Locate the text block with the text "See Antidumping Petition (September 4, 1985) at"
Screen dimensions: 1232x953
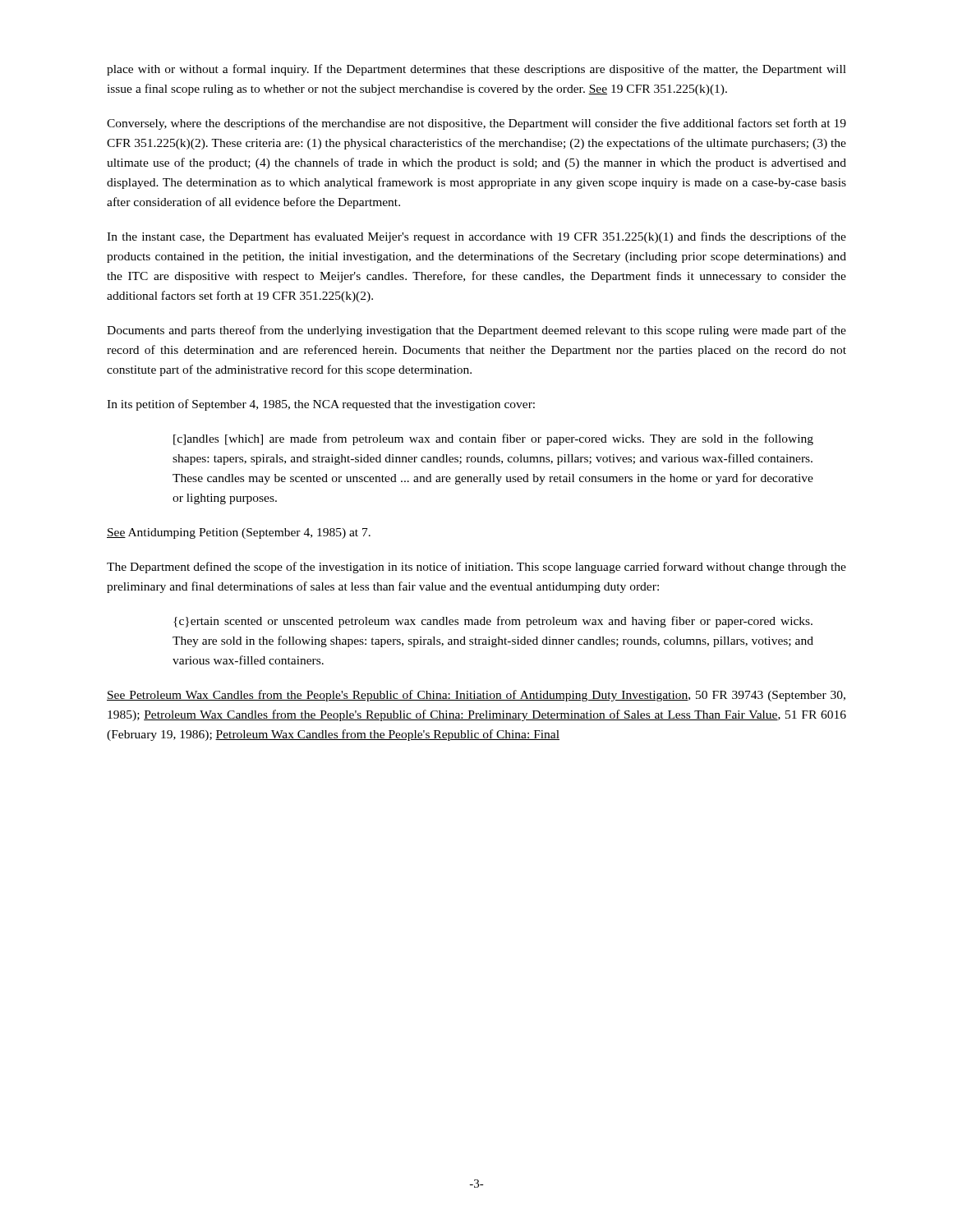239,533
